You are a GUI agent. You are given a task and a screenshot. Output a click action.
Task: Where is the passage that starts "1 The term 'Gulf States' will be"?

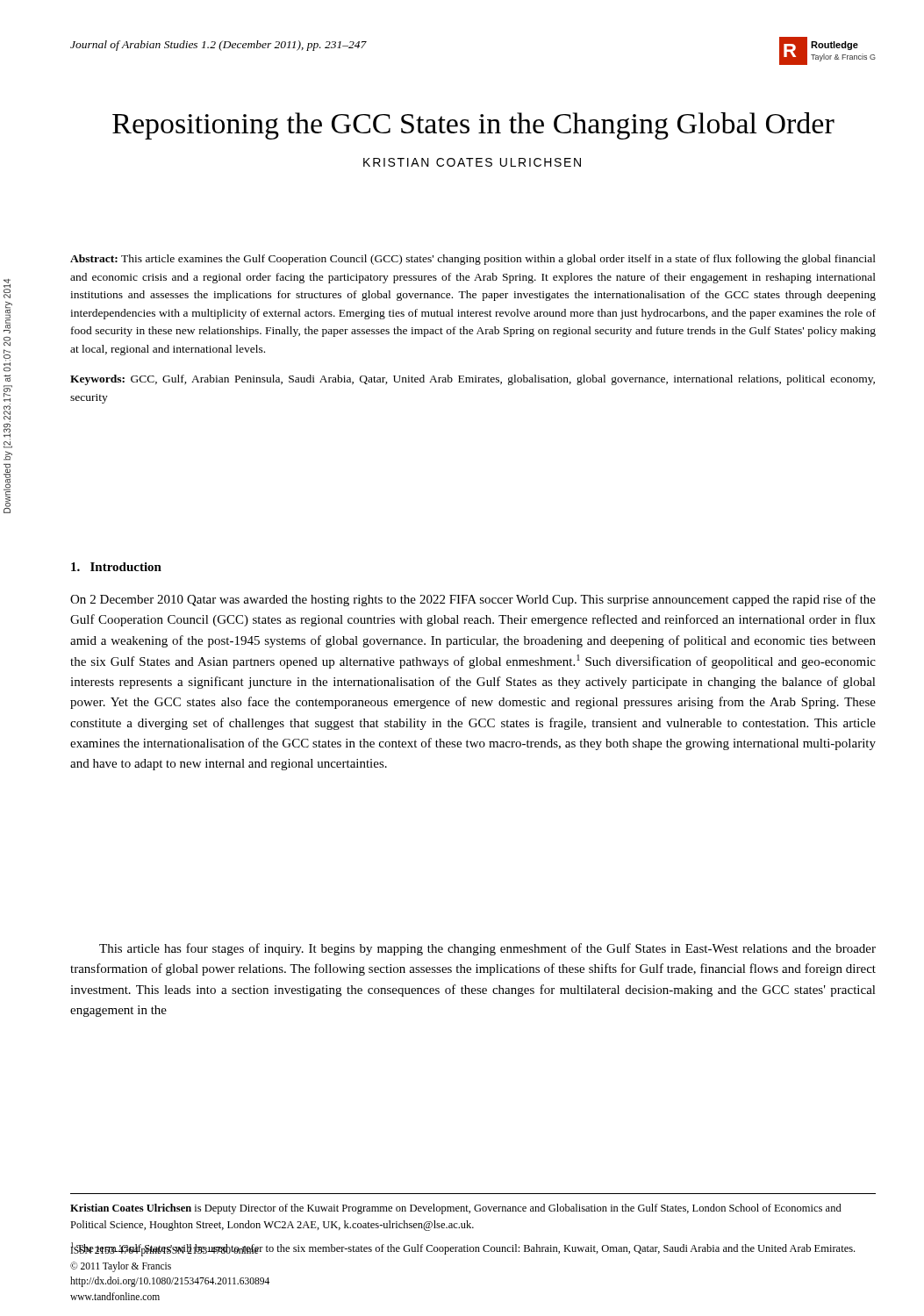click(x=473, y=1248)
